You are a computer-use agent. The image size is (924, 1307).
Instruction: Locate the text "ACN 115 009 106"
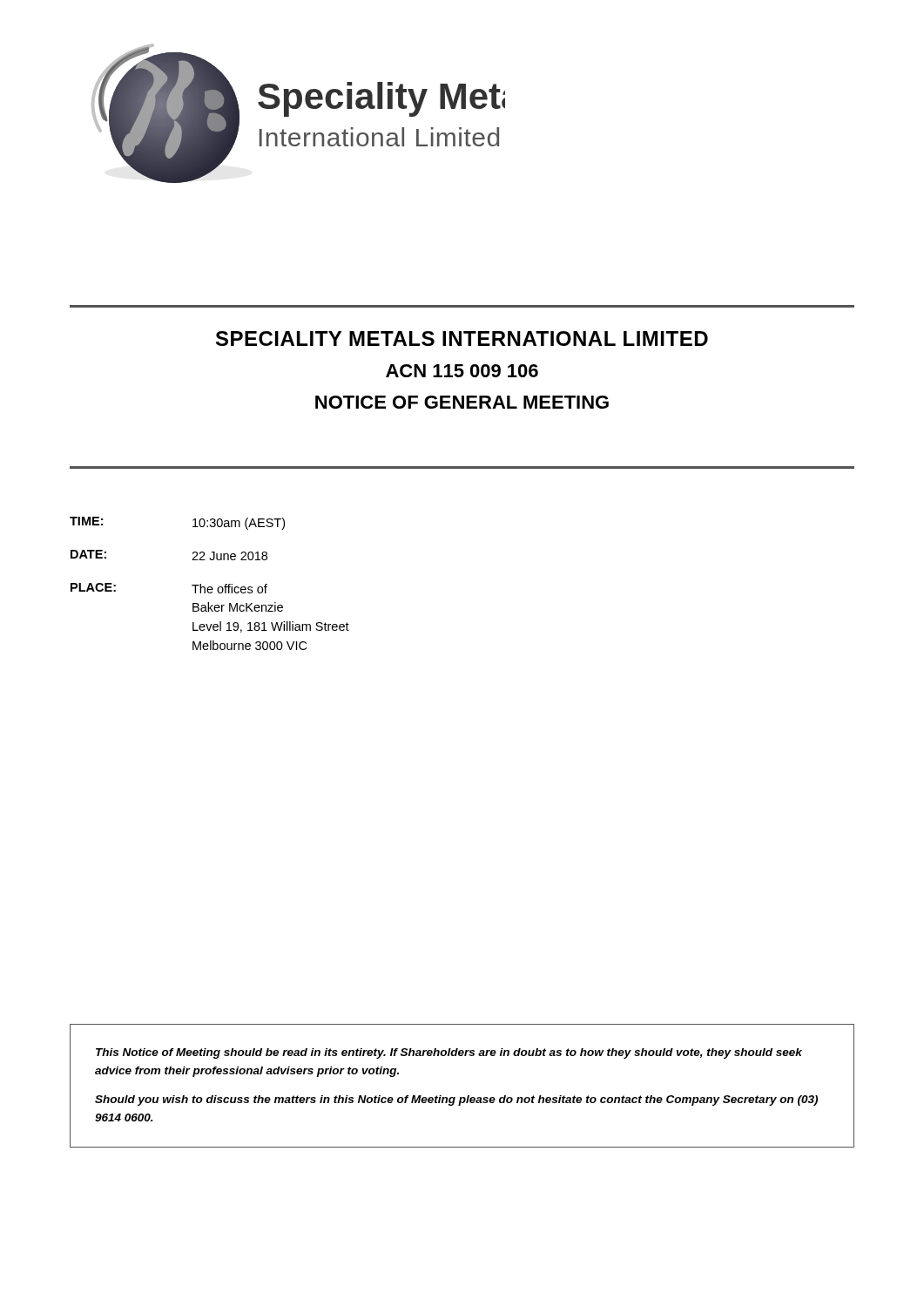point(462,371)
